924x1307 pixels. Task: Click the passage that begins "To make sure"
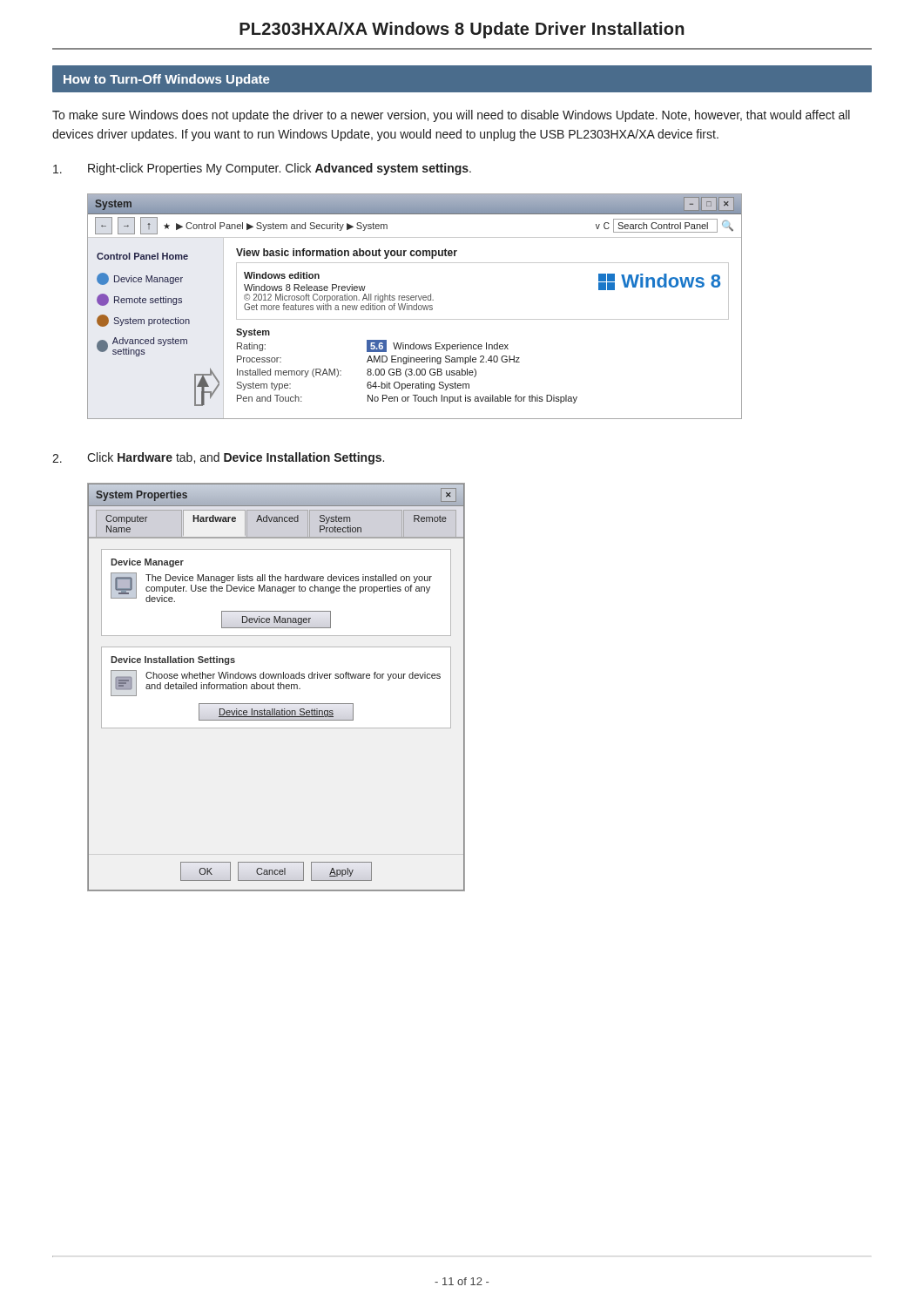point(451,124)
